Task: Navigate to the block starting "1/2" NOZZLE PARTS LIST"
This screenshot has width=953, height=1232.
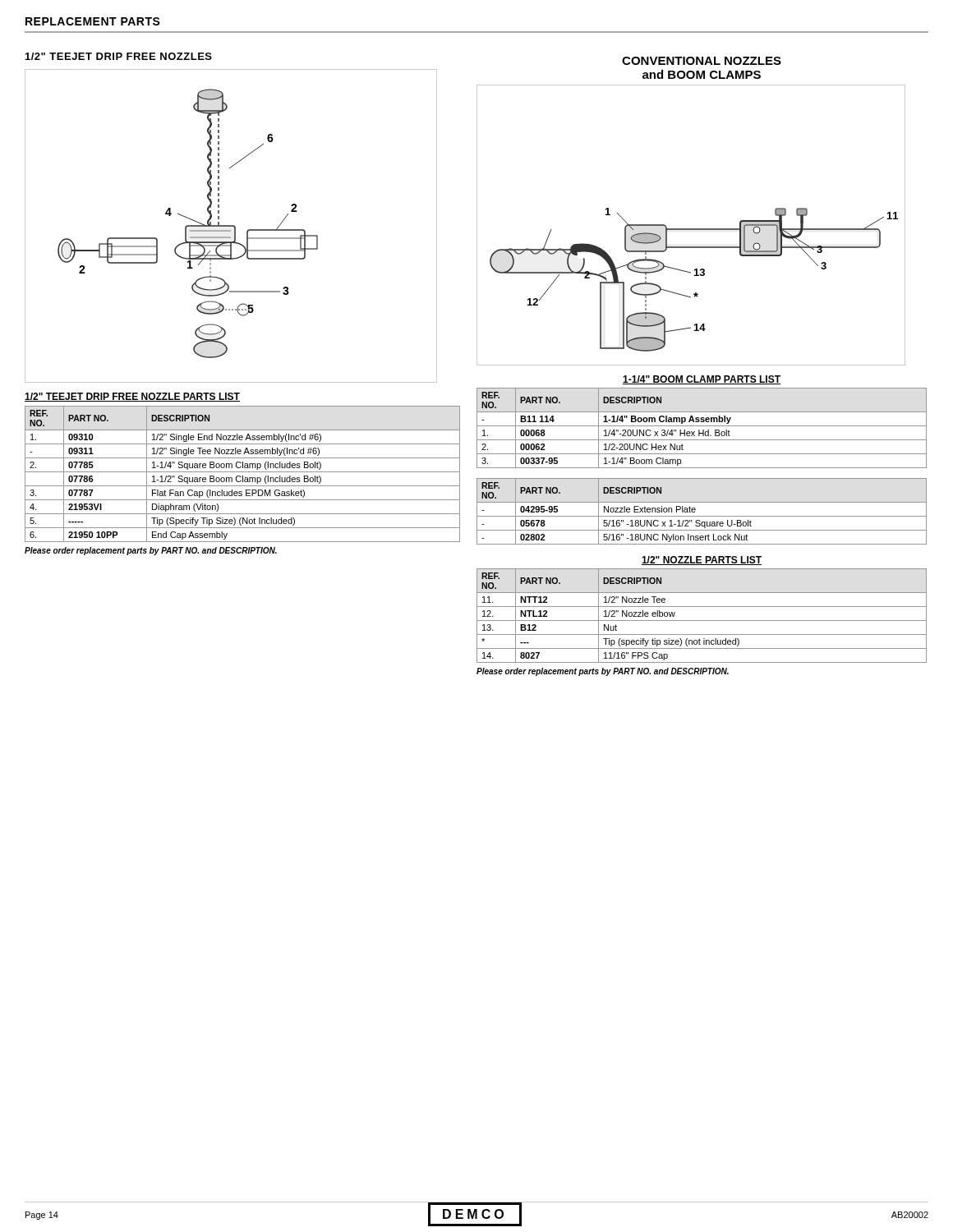Action: 702,560
